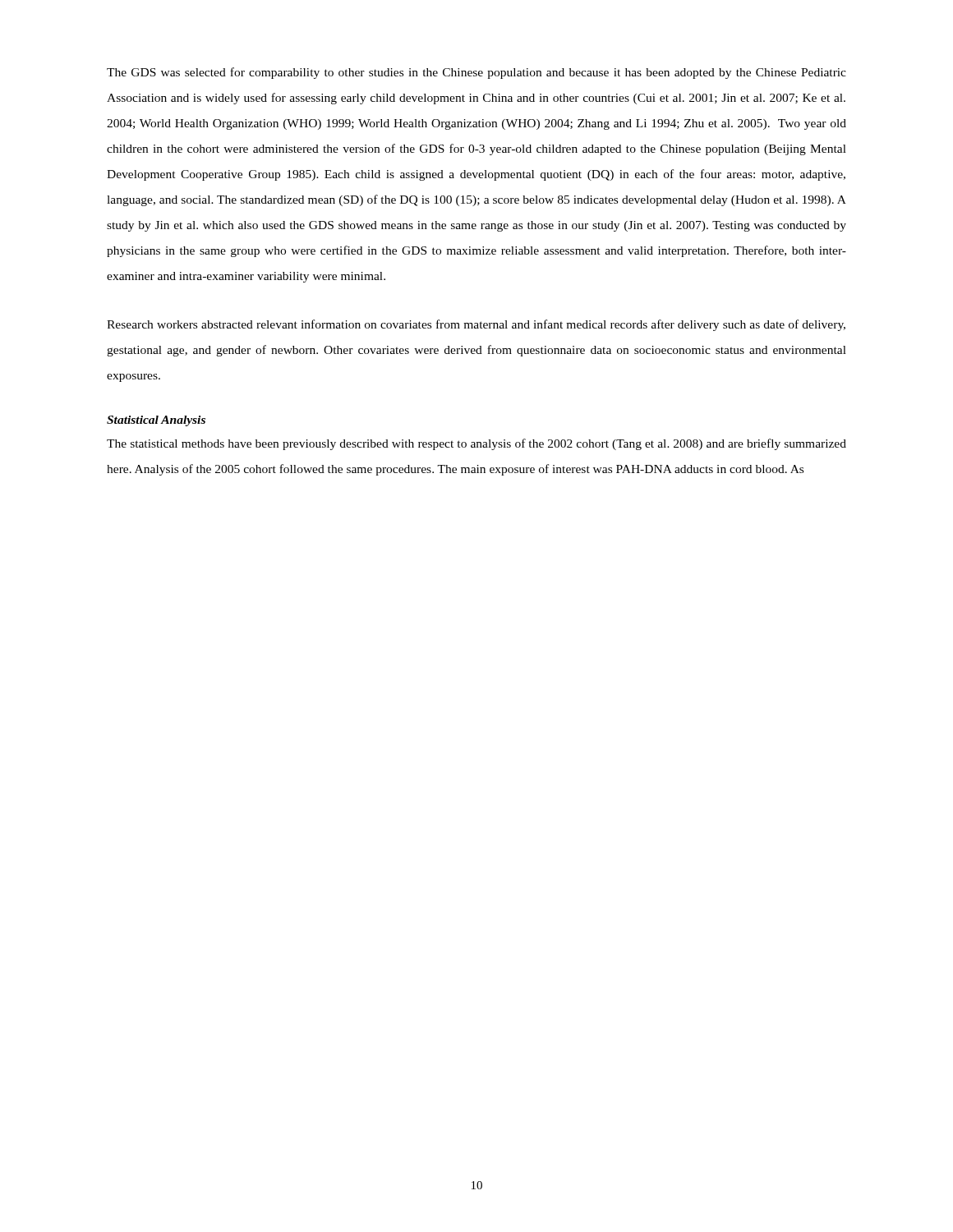Screen dimensions: 1232x953
Task: Locate the text block starting "Research workers abstracted relevant information"
Action: pyautogui.click(x=476, y=349)
